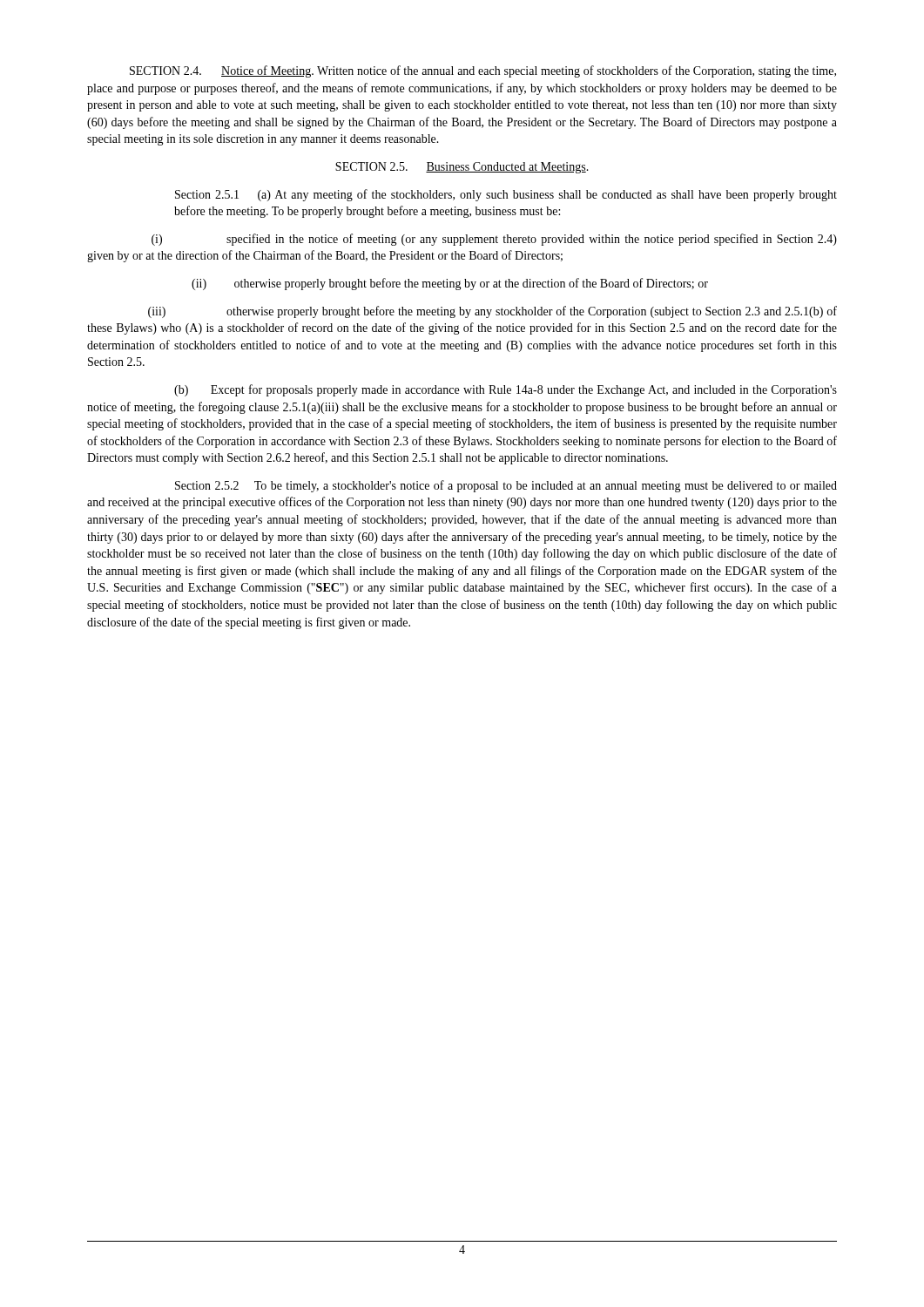Image resolution: width=924 pixels, height=1307 pixels.
Task: Click on the text block with the text "Section 2.5.2 To"
Action: (462, 554)
